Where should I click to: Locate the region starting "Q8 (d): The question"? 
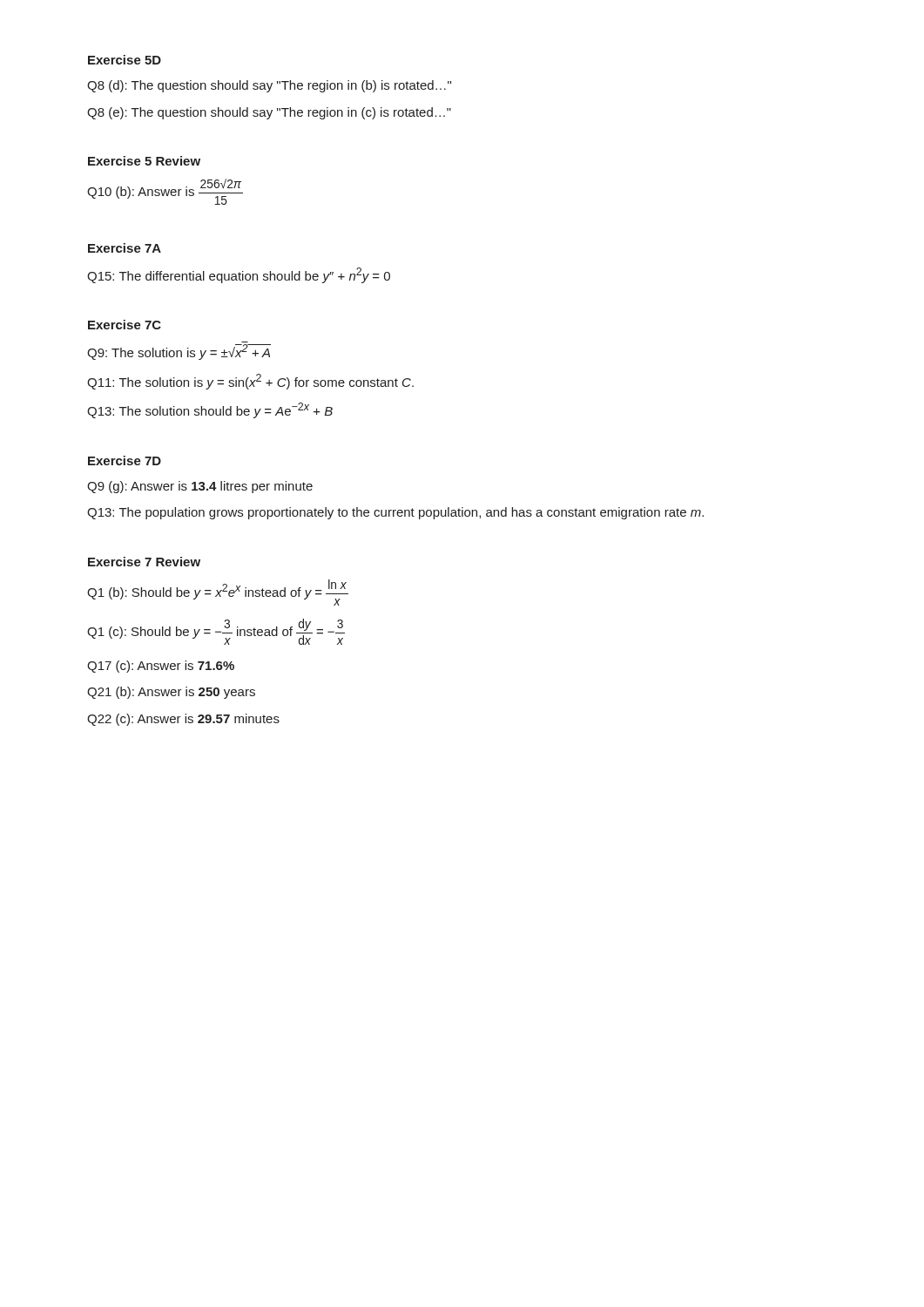pyautogui.click(x=270, y=85)
